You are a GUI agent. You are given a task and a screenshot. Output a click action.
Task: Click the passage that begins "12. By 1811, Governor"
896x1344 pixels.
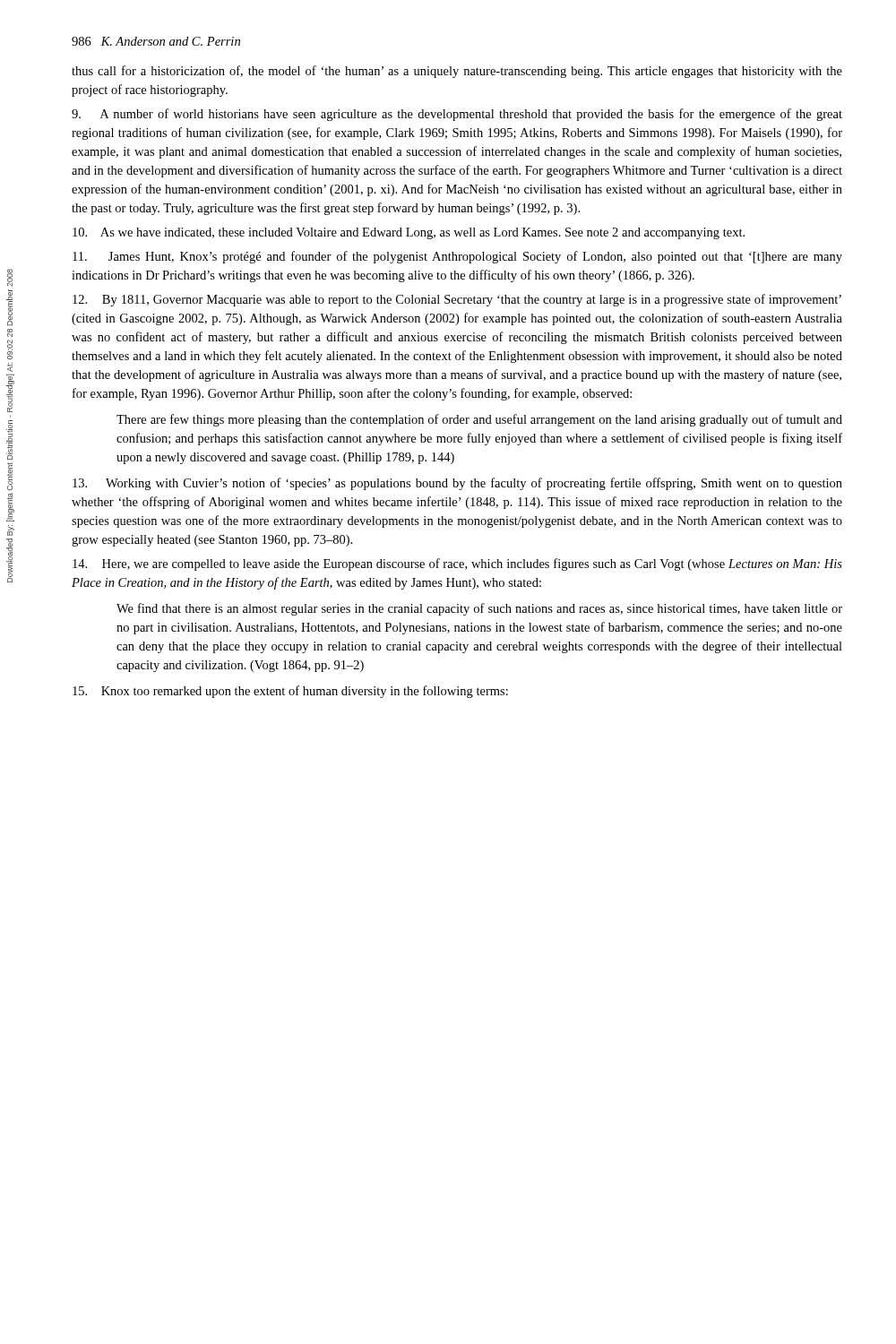coord(457,347)
